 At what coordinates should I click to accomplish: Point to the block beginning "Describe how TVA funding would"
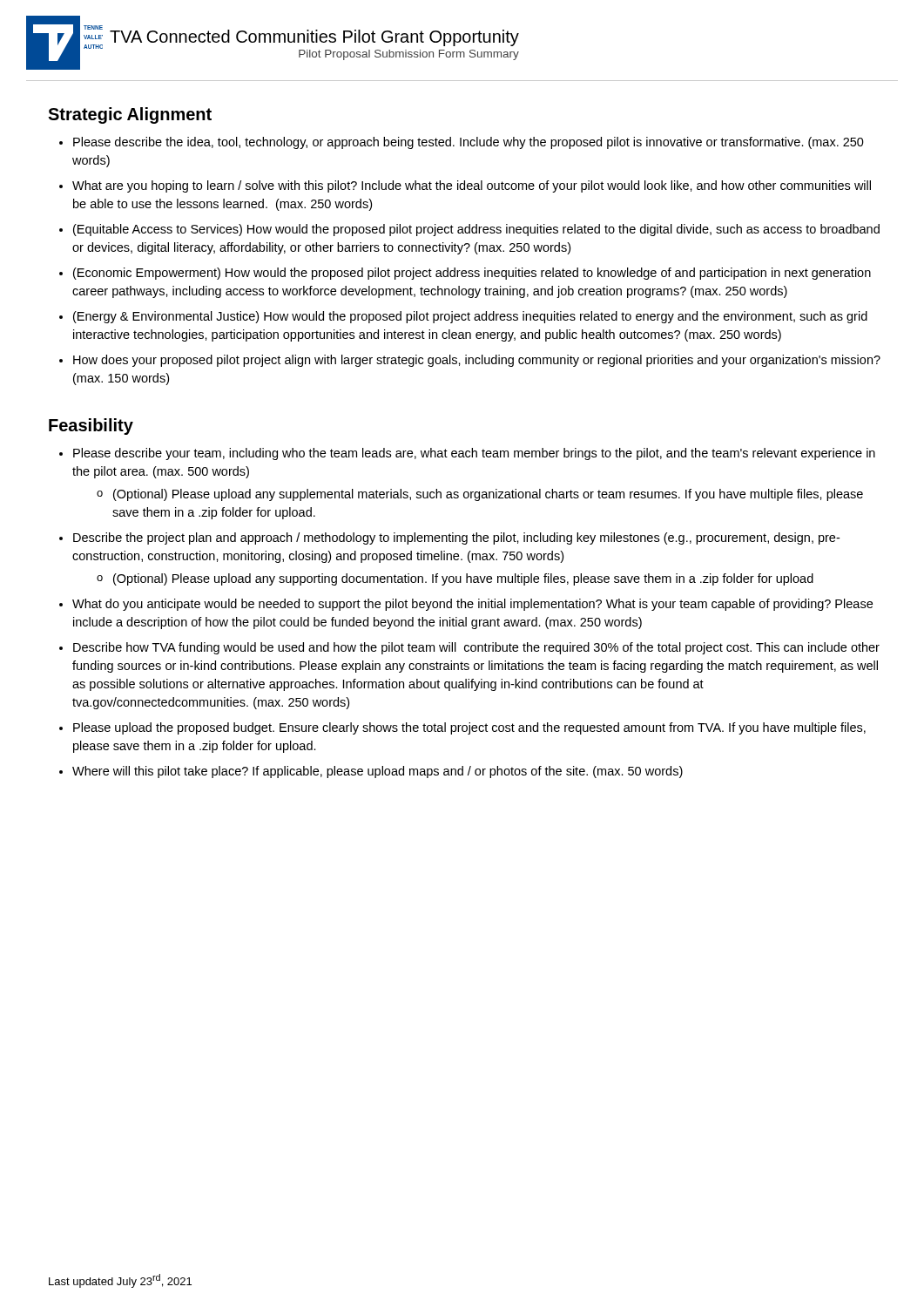point(476,675)
